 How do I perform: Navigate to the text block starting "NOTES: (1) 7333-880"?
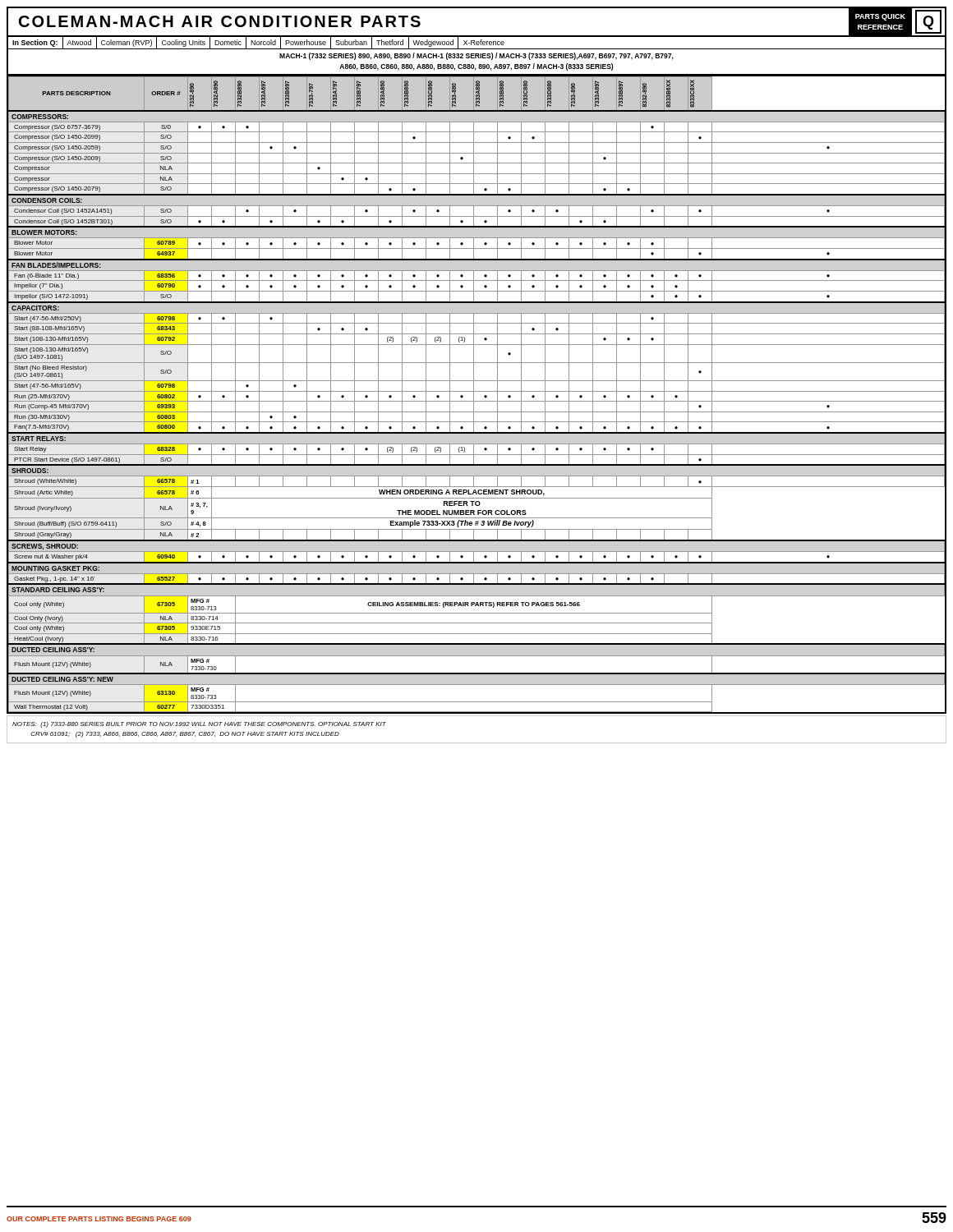[199, 729]
